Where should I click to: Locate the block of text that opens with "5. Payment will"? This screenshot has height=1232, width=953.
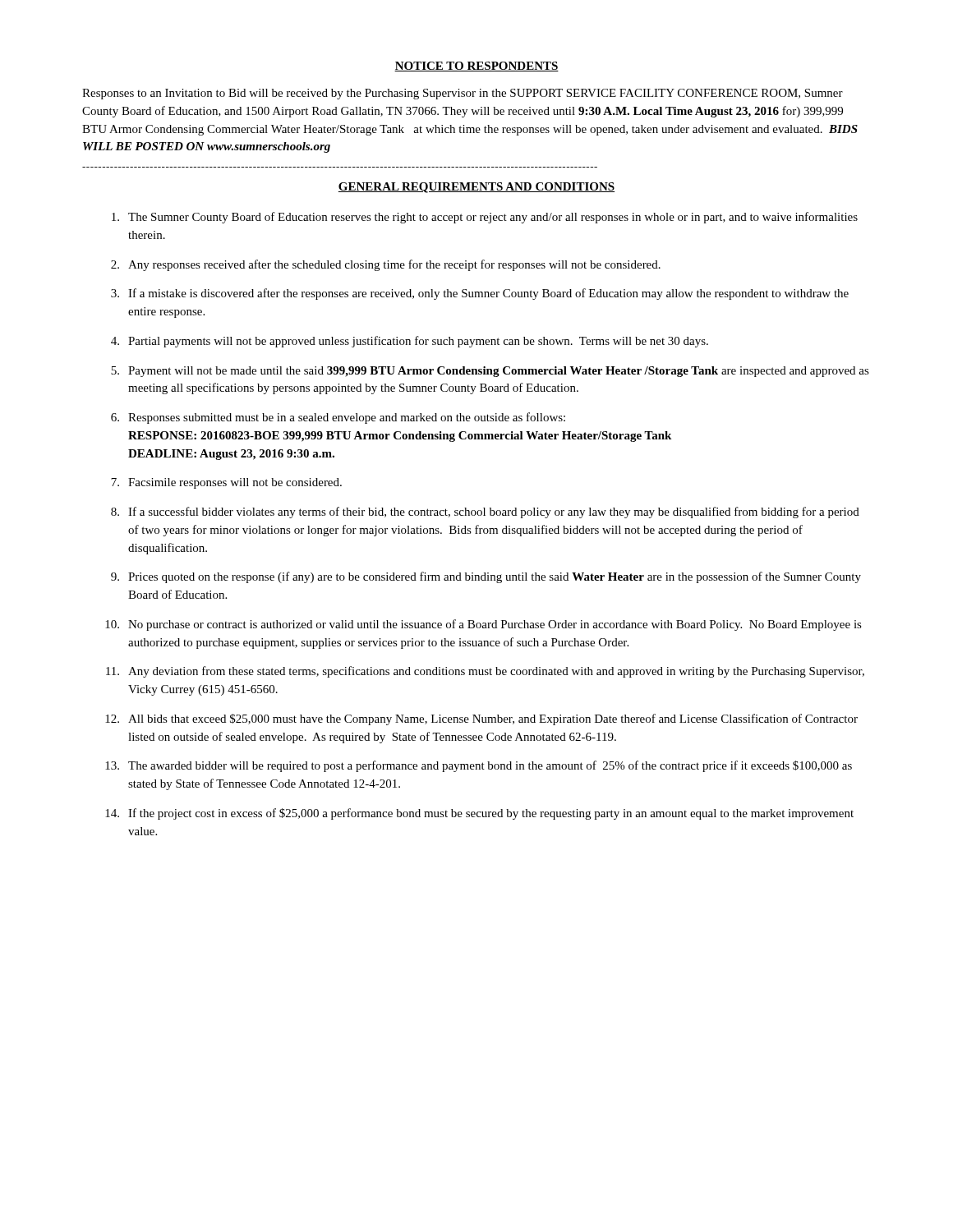[476, 380]
